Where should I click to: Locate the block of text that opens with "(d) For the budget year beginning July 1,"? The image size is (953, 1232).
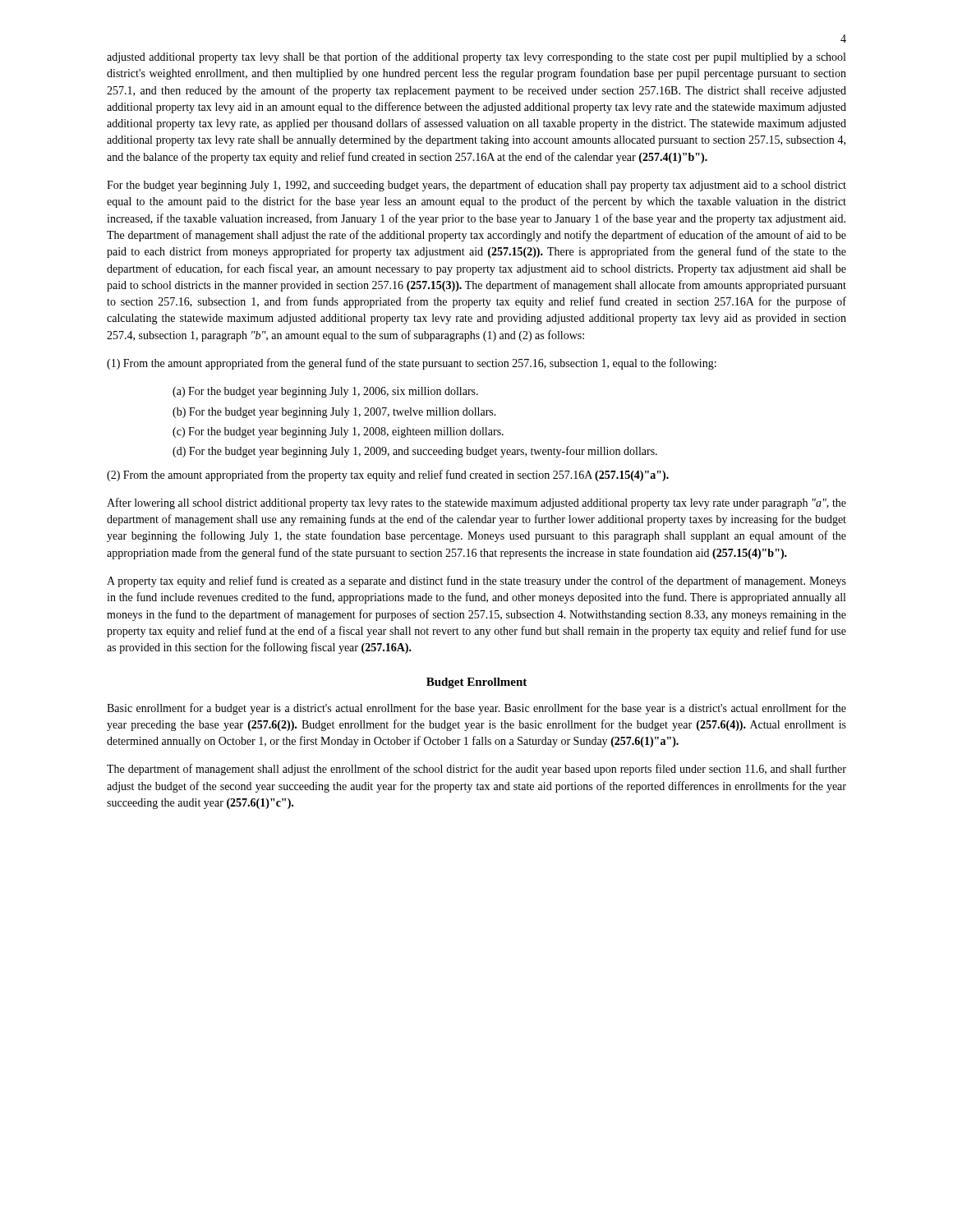[415, 452]
